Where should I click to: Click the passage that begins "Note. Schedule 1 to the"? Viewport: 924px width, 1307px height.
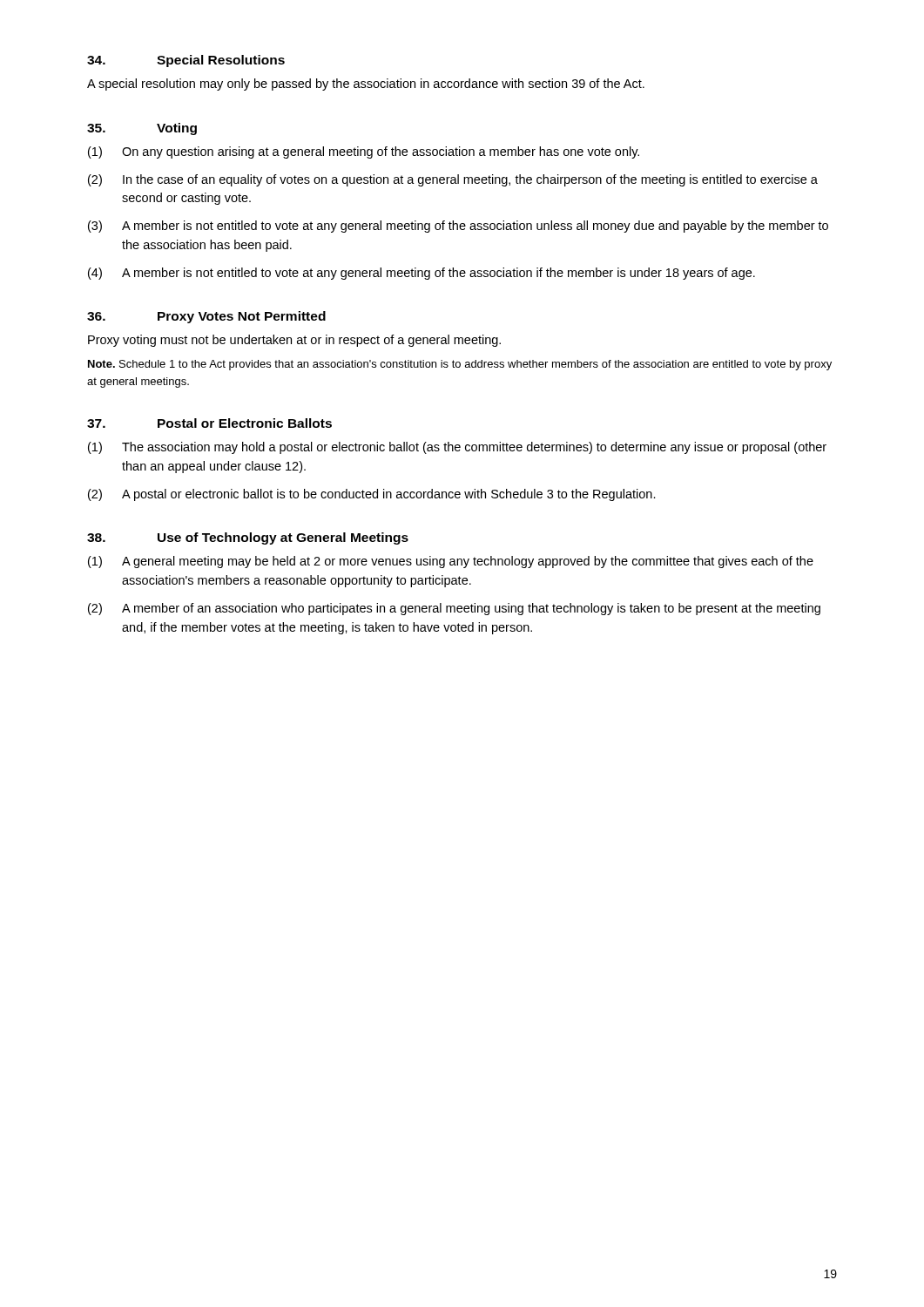(460, 372)
